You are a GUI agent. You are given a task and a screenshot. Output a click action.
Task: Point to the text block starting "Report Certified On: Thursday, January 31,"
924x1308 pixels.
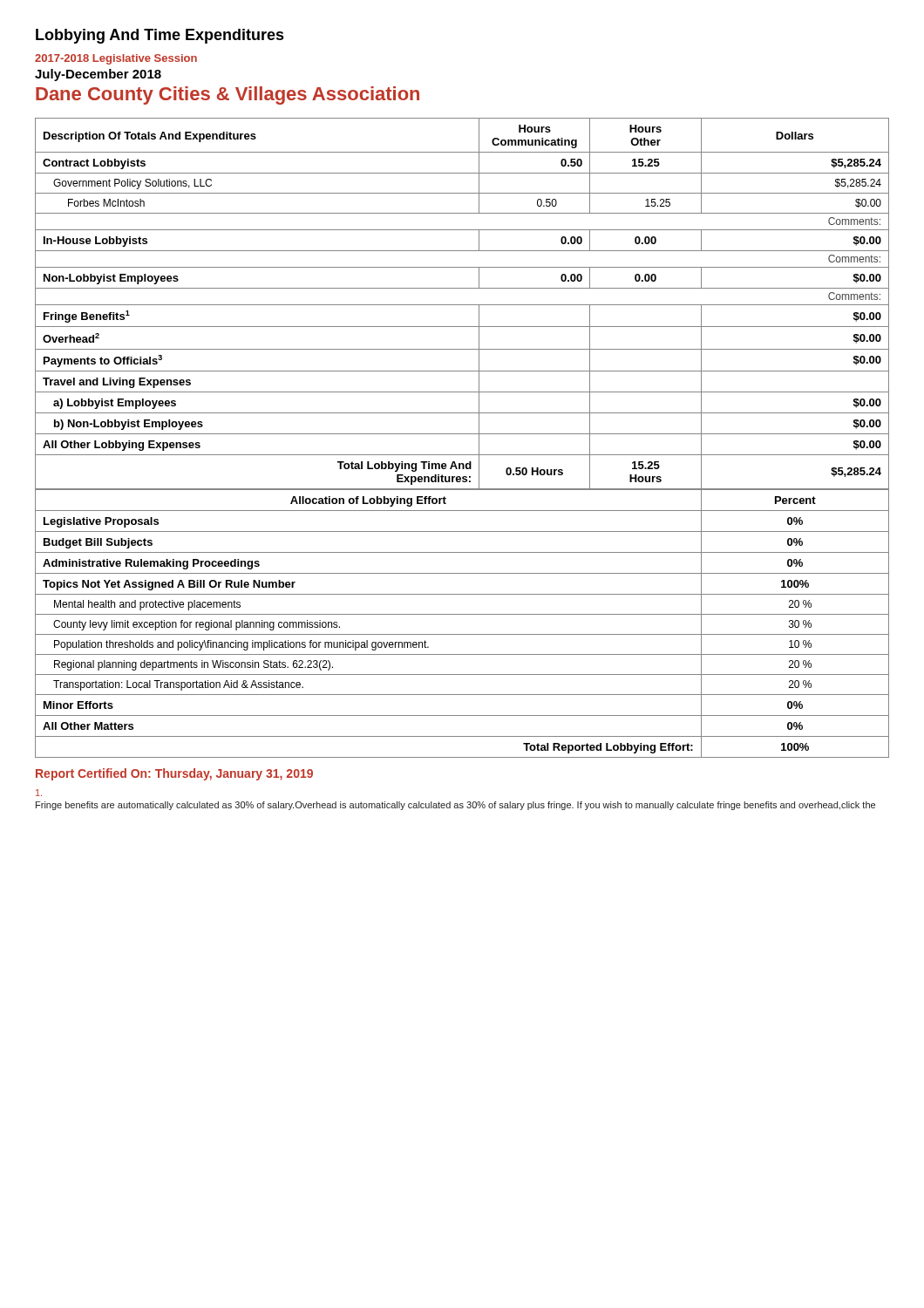(x=174, y=773)
